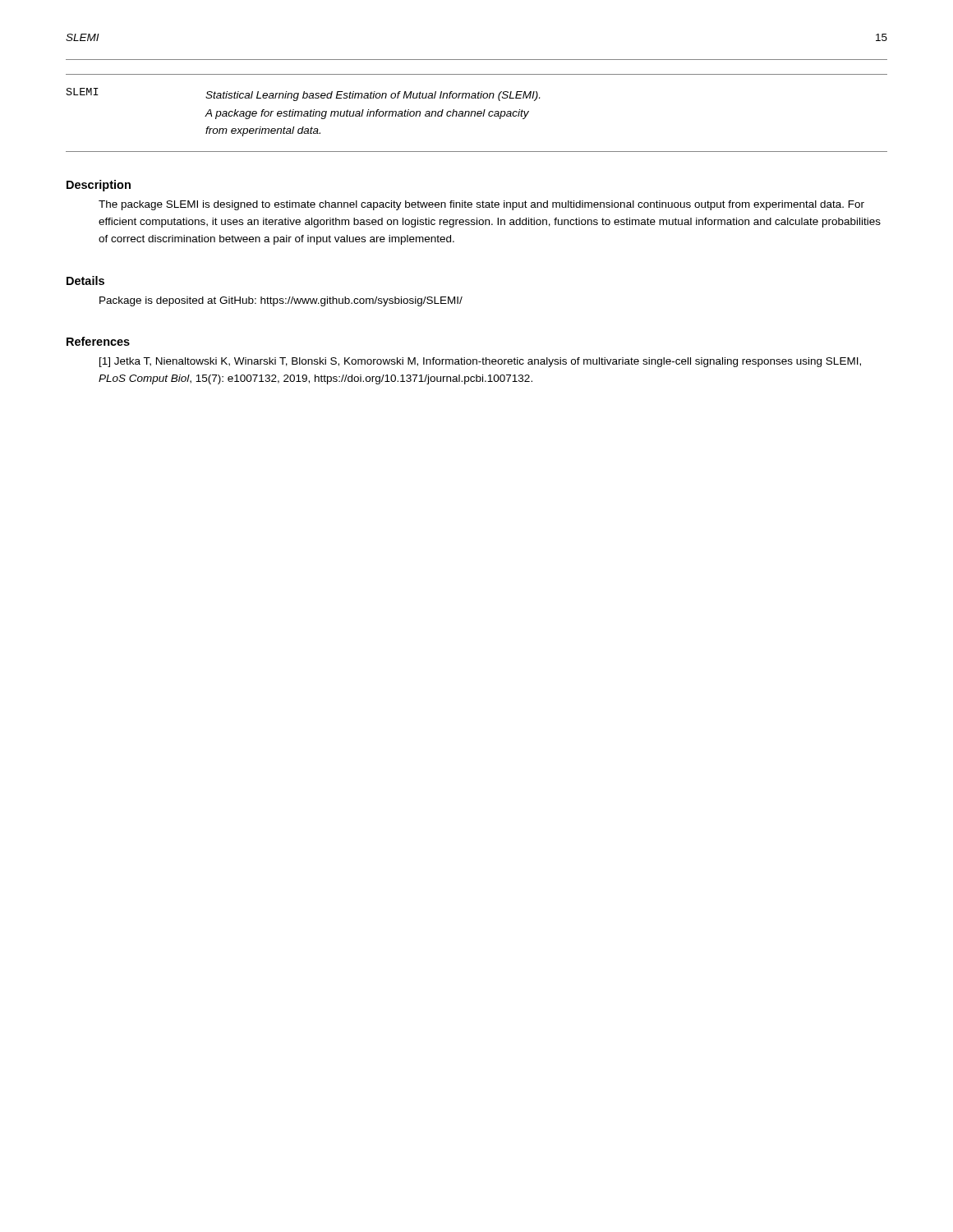Screen dimensions: 1232x953
Task: Click on the table containing "SLEMI Statistical Learning based"
Action: pos(476,113)
